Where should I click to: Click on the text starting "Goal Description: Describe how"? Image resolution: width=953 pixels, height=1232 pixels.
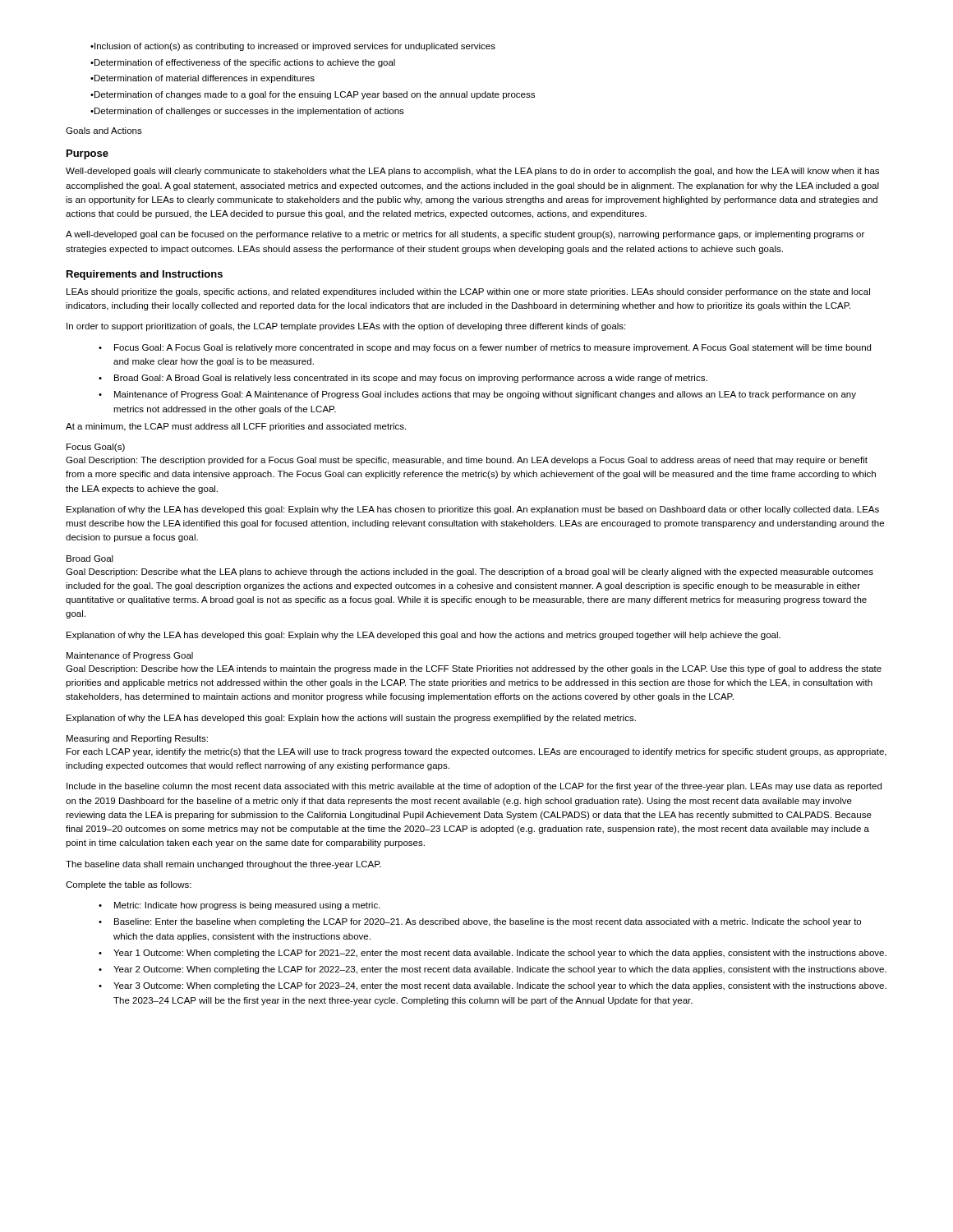coord(474,683)
